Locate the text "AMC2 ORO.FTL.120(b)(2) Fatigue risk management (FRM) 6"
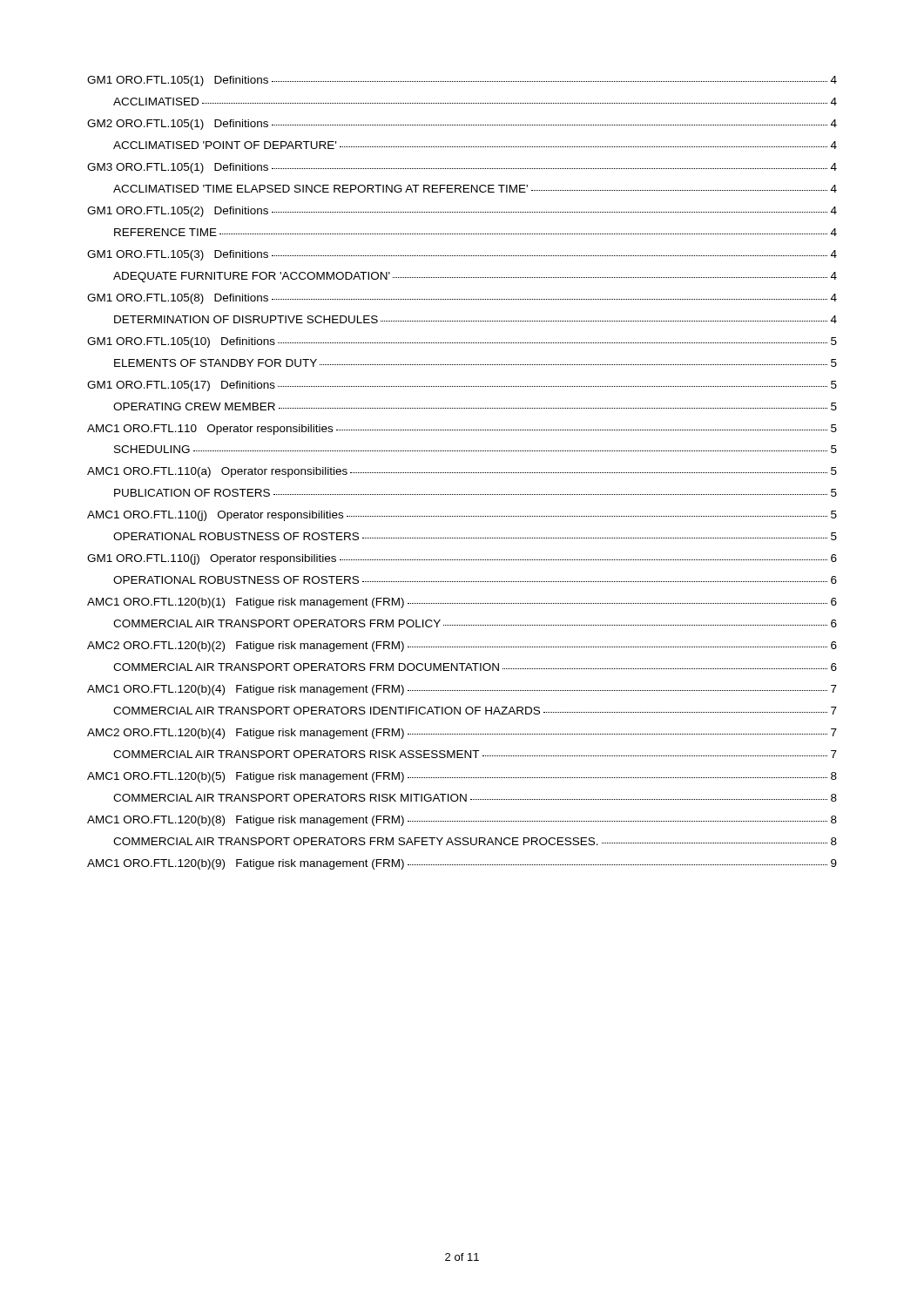The image size is (924, 1307). [462, 646]
